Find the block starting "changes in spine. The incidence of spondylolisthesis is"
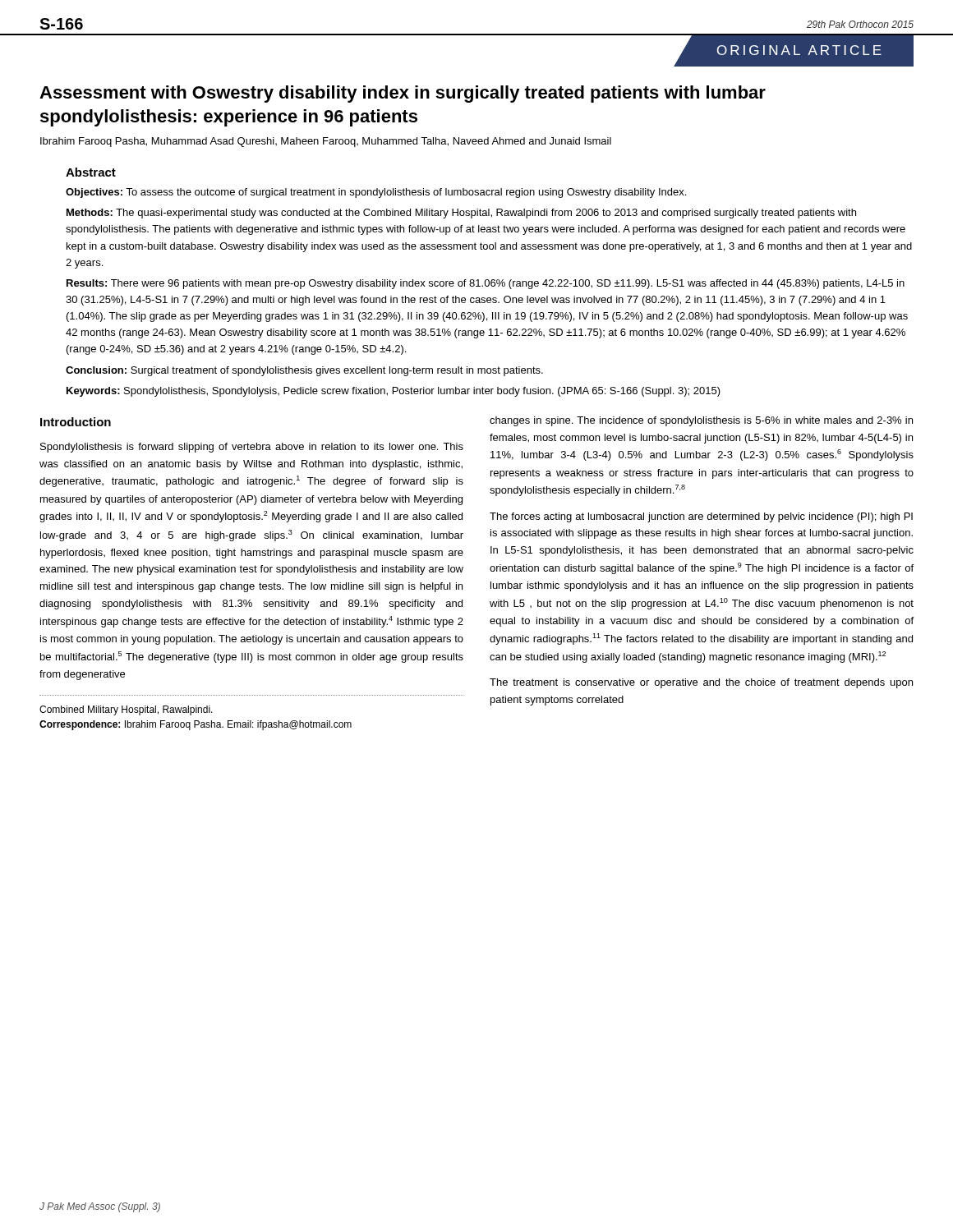The image size is (953, 1232). pos(702,455)
